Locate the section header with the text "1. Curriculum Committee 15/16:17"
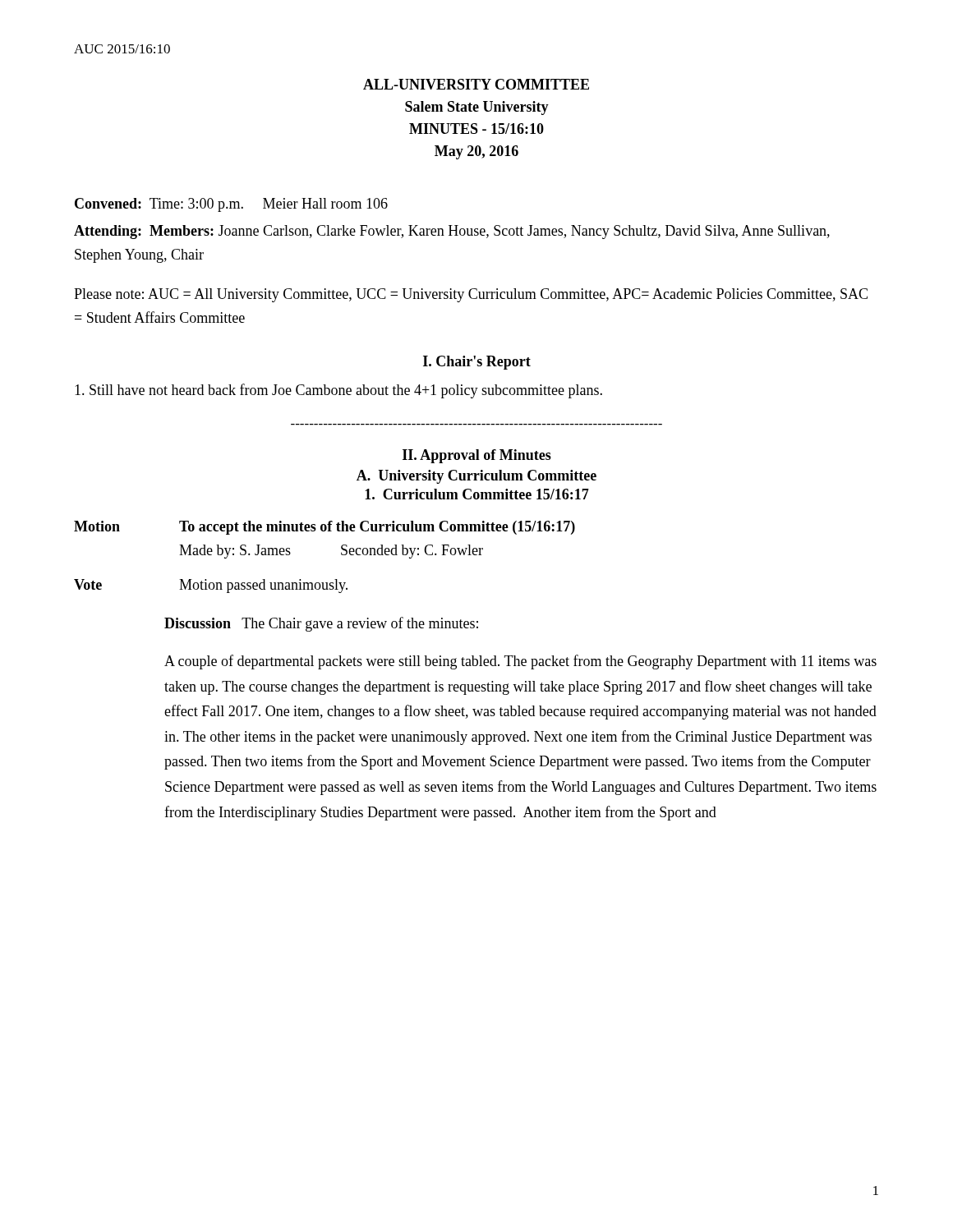Image resolution: width=953 pixels, height=1232 pixels. pos(476,494)
